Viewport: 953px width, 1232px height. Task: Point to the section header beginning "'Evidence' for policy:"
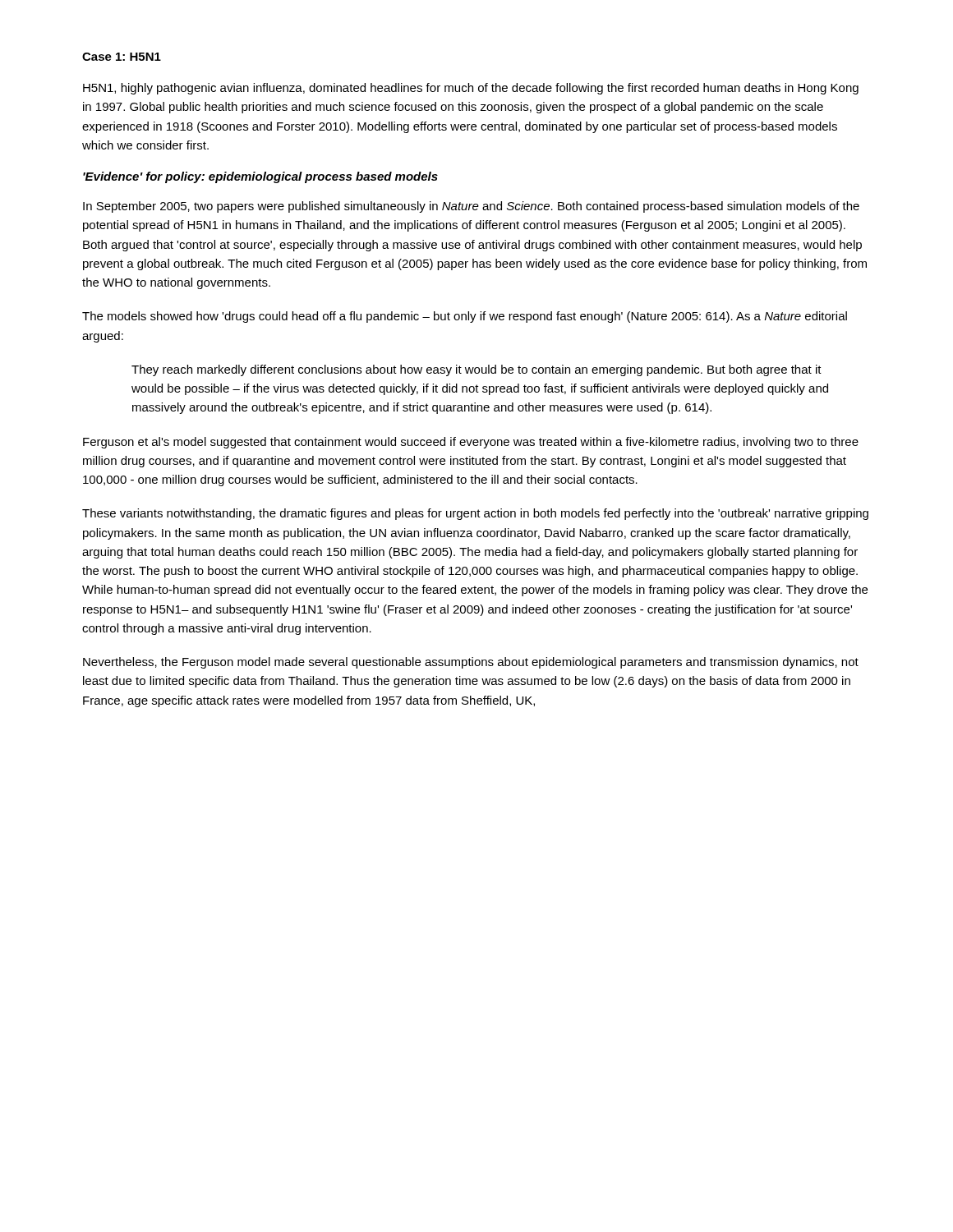coord(260,176)
